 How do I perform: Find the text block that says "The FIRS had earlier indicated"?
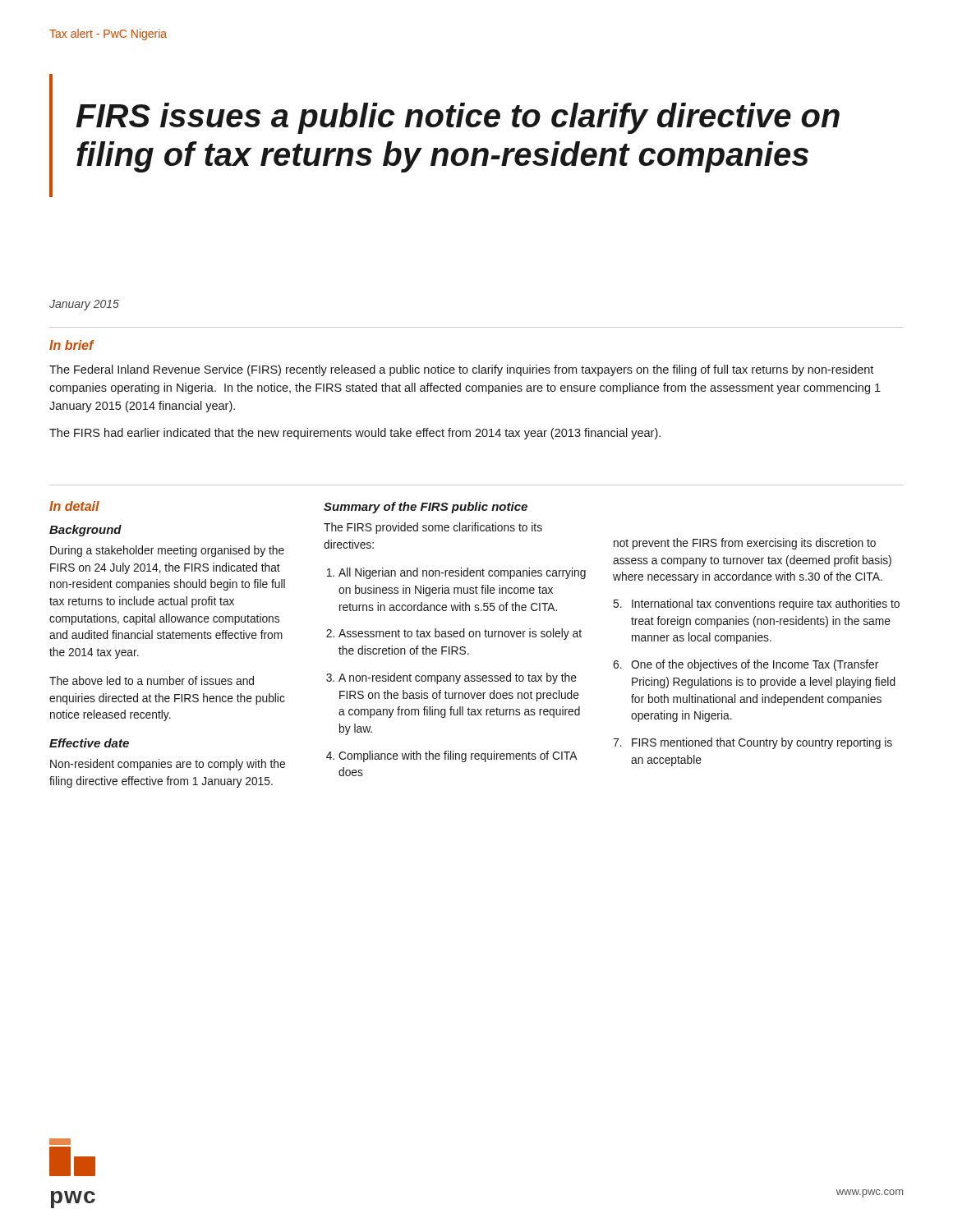pos(355,433)
